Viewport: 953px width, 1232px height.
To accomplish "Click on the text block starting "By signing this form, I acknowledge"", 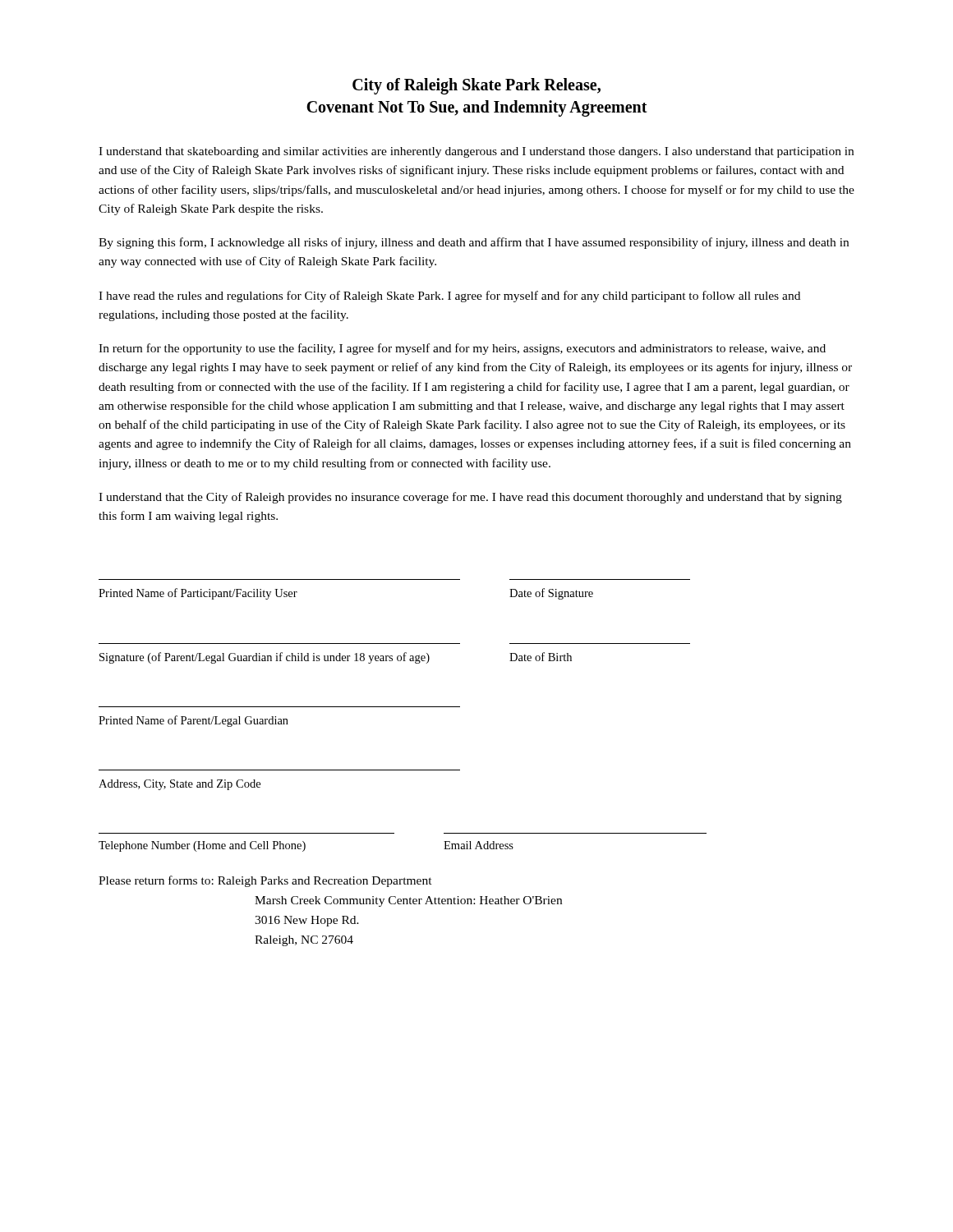I will click(474, 251).
